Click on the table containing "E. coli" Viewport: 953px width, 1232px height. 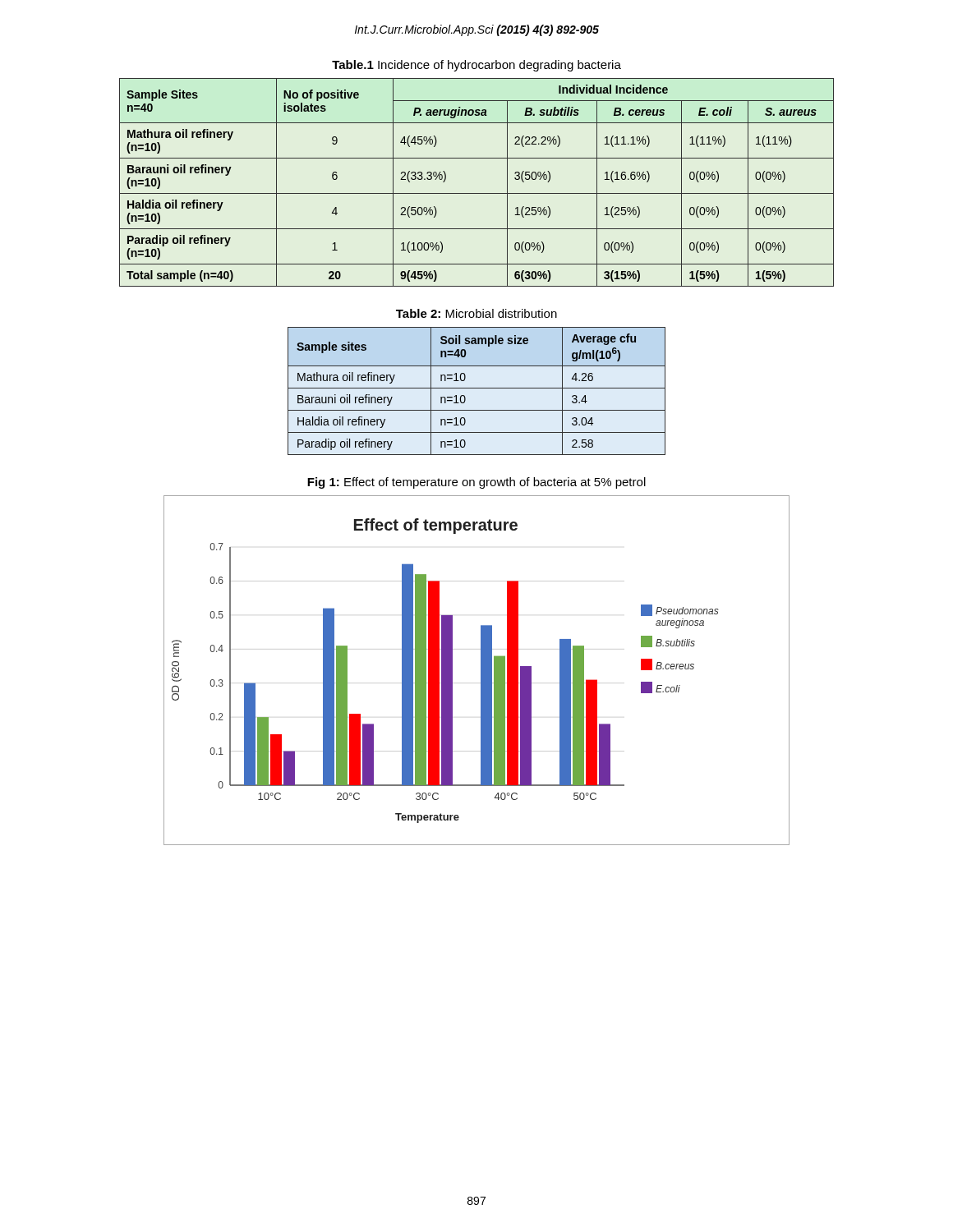476,182
